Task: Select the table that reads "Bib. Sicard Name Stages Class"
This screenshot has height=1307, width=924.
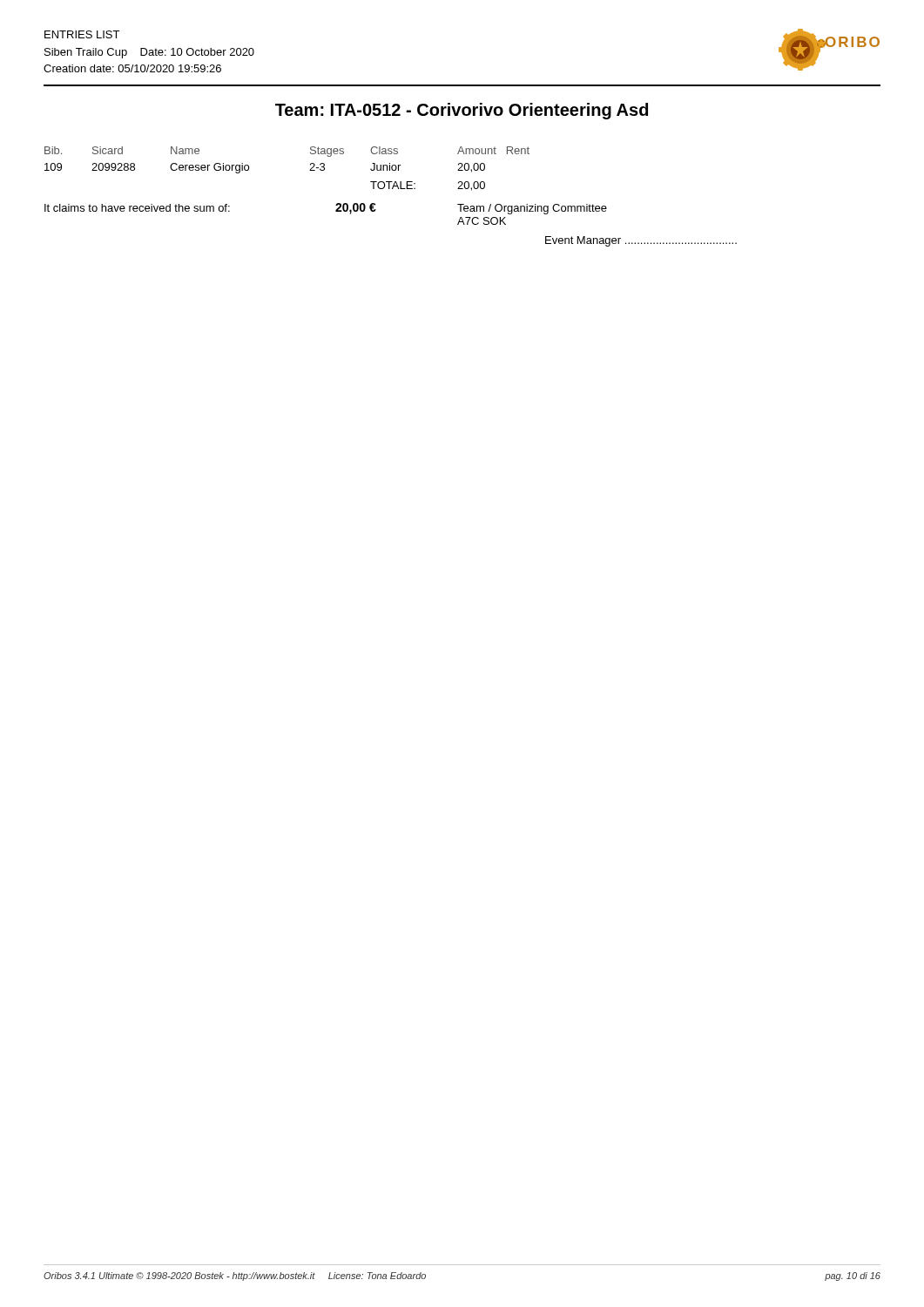Action: pyautogui.click(x=462, y=171)
